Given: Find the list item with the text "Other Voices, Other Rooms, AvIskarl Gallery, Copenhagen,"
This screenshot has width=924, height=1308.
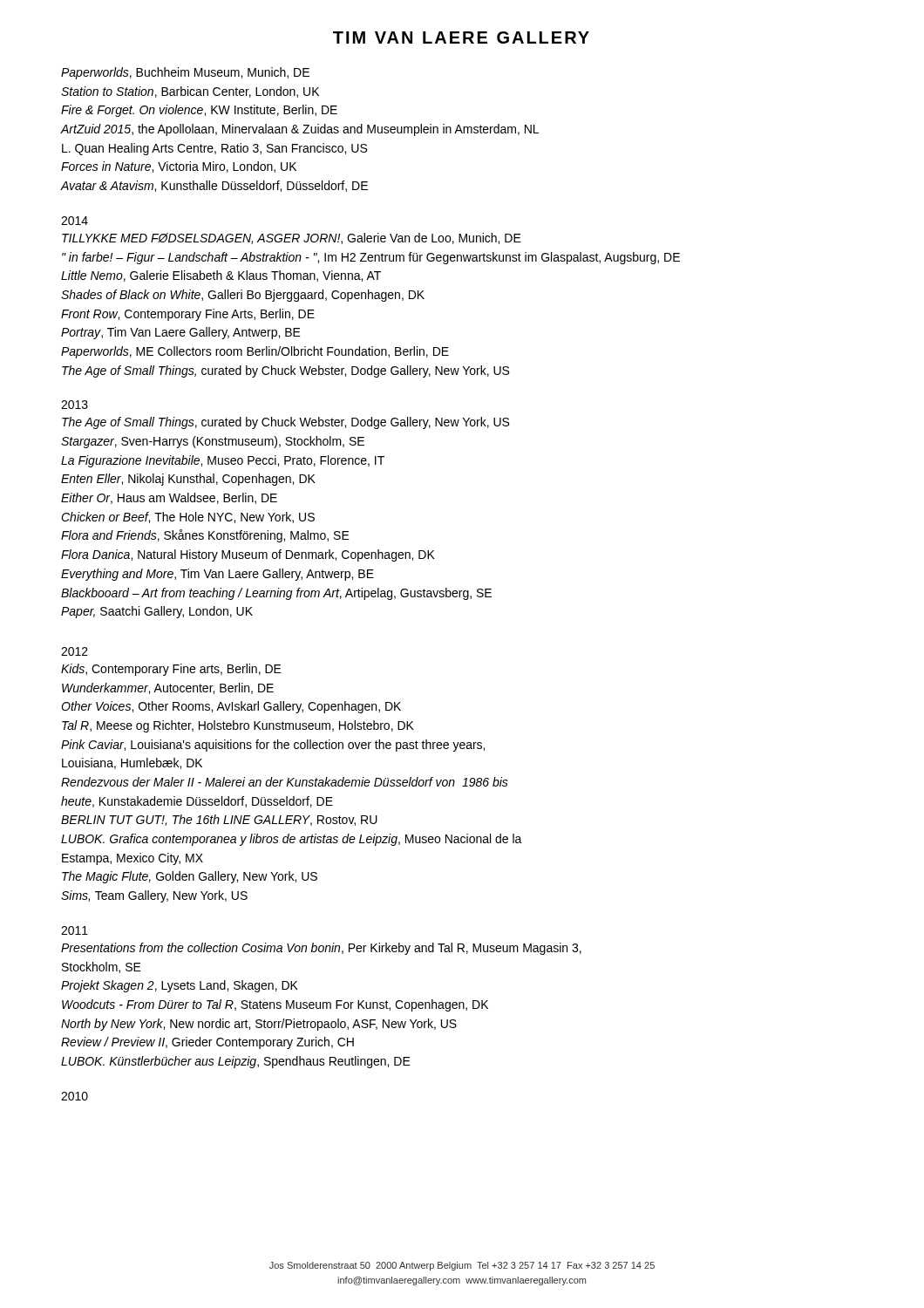Looking at the screenshot, I should 231,707.
